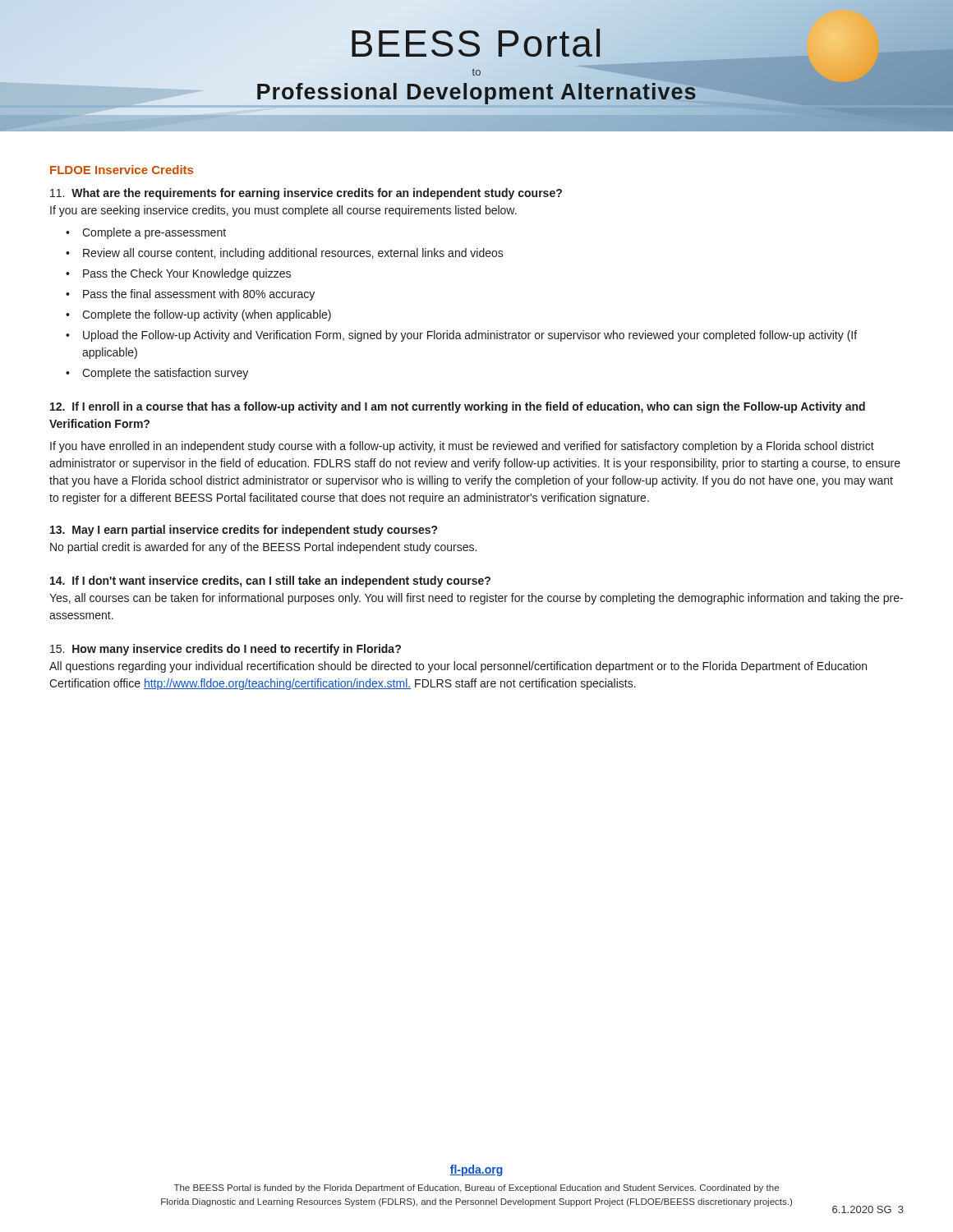Select the section header
This screenshot has height=1232, width=953.
122,170
